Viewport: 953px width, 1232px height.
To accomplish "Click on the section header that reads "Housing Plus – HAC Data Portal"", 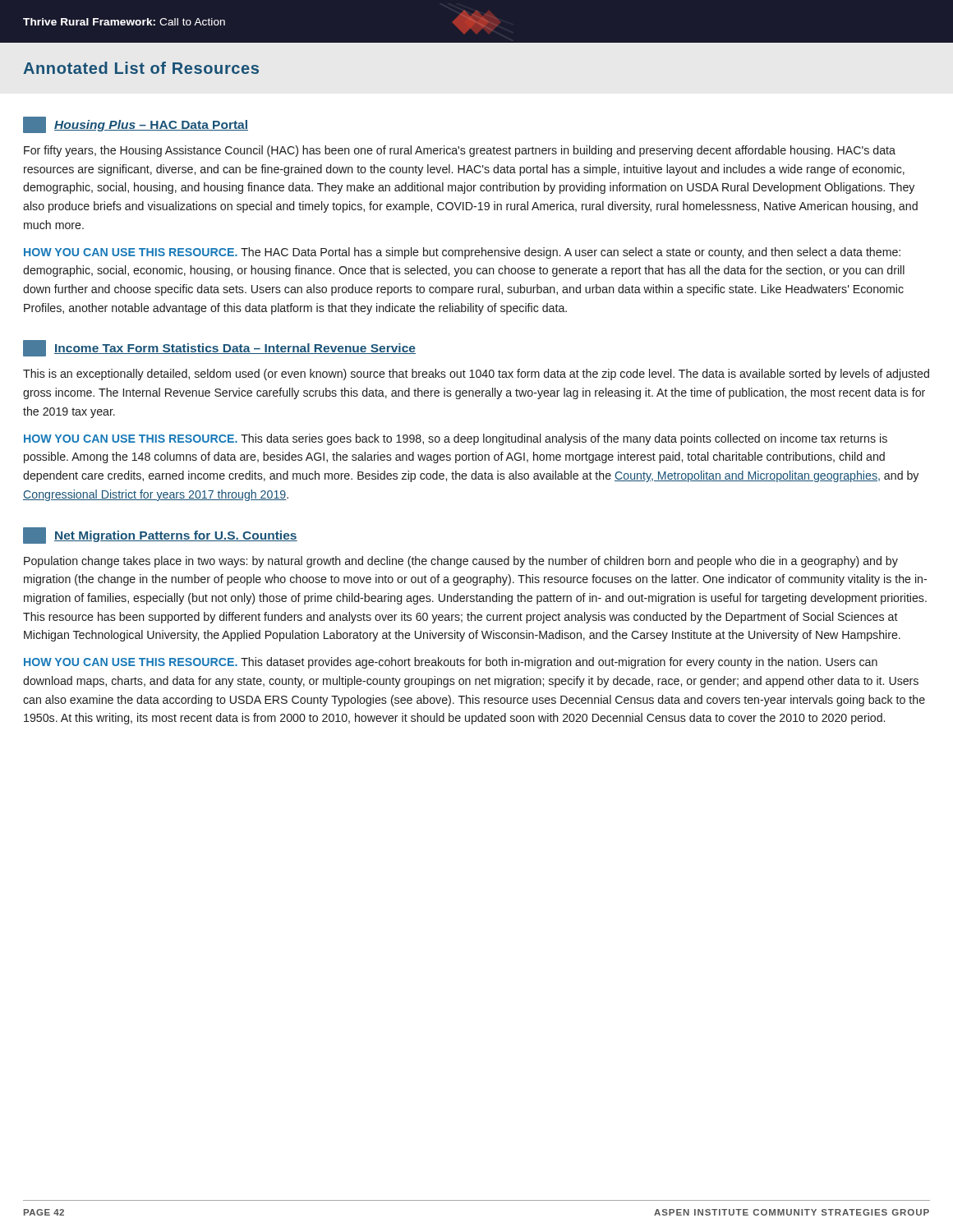I will [x=136, y=125].
